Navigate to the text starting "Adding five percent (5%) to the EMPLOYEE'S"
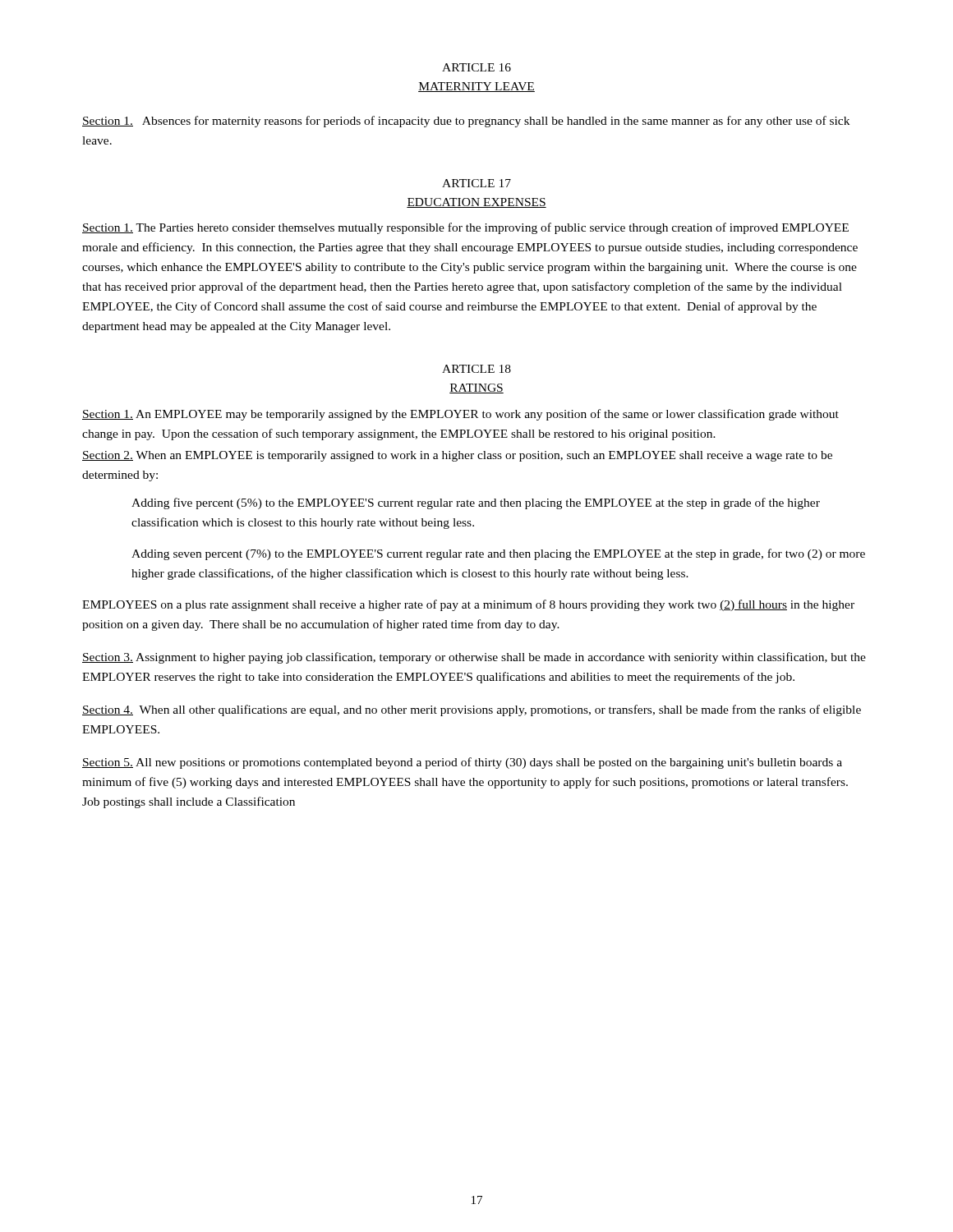The image size is (953, 1232). 476,512
